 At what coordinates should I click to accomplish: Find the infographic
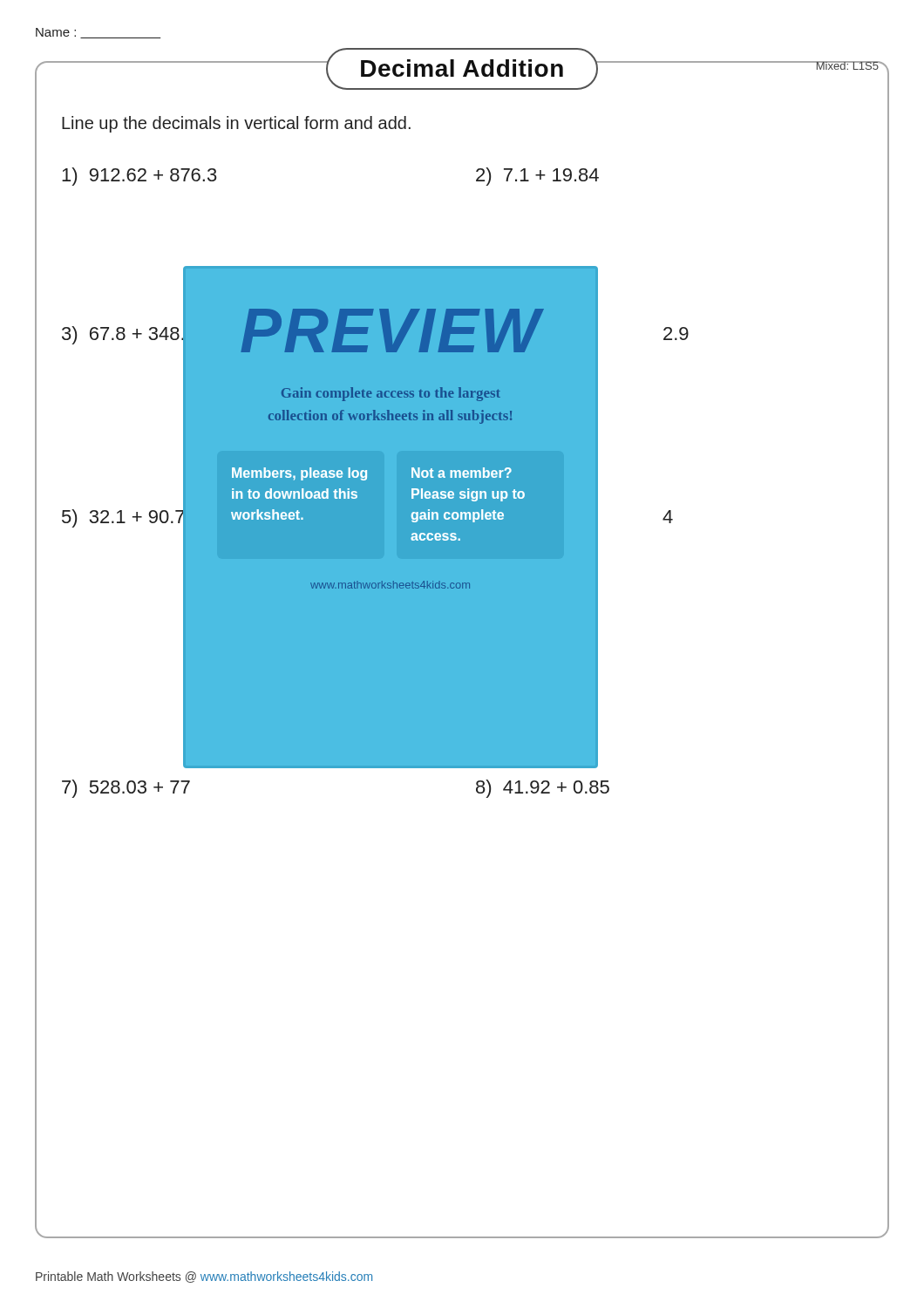(391, 517)
